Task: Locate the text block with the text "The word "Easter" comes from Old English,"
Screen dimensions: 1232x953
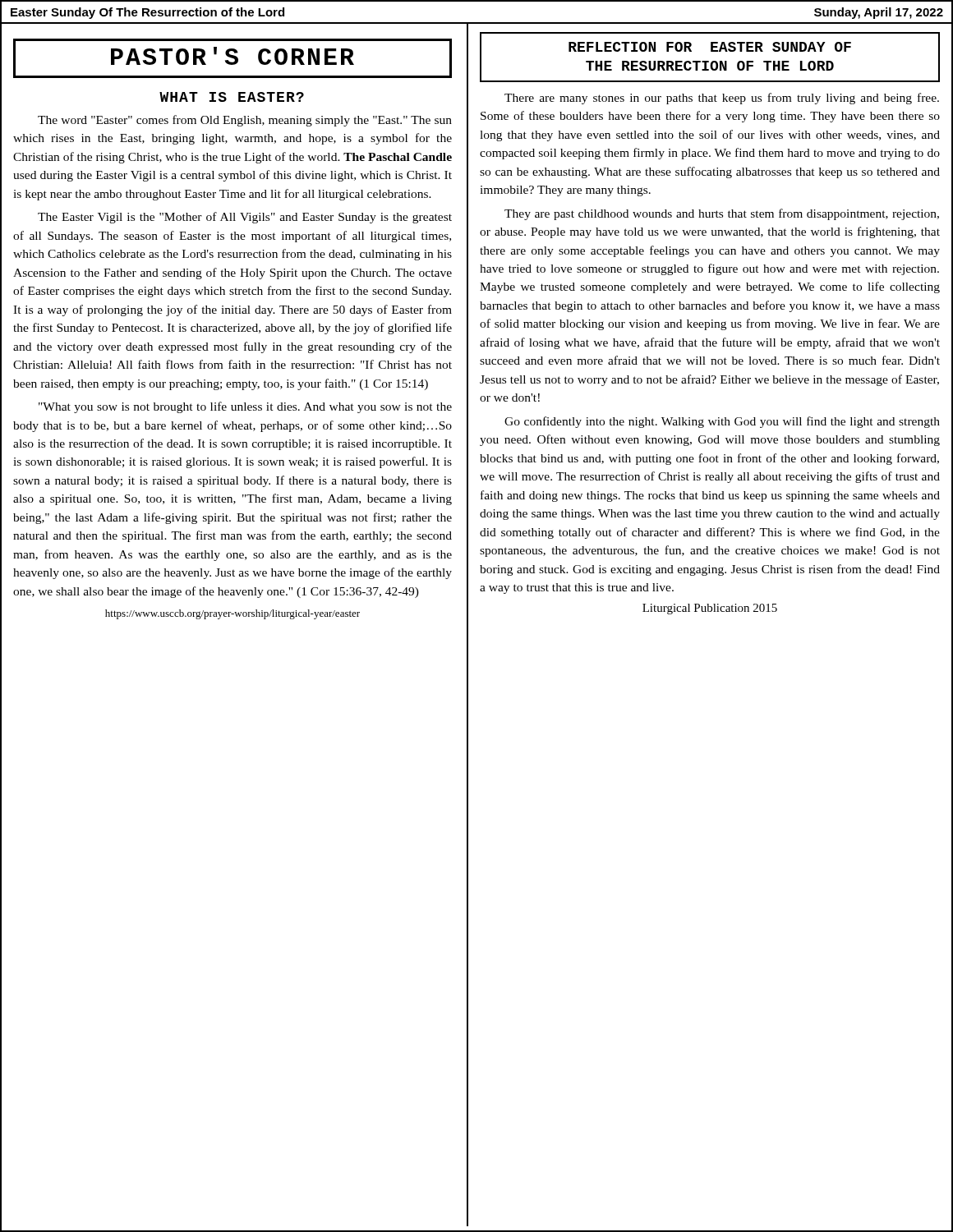Action: coord(233,356)
